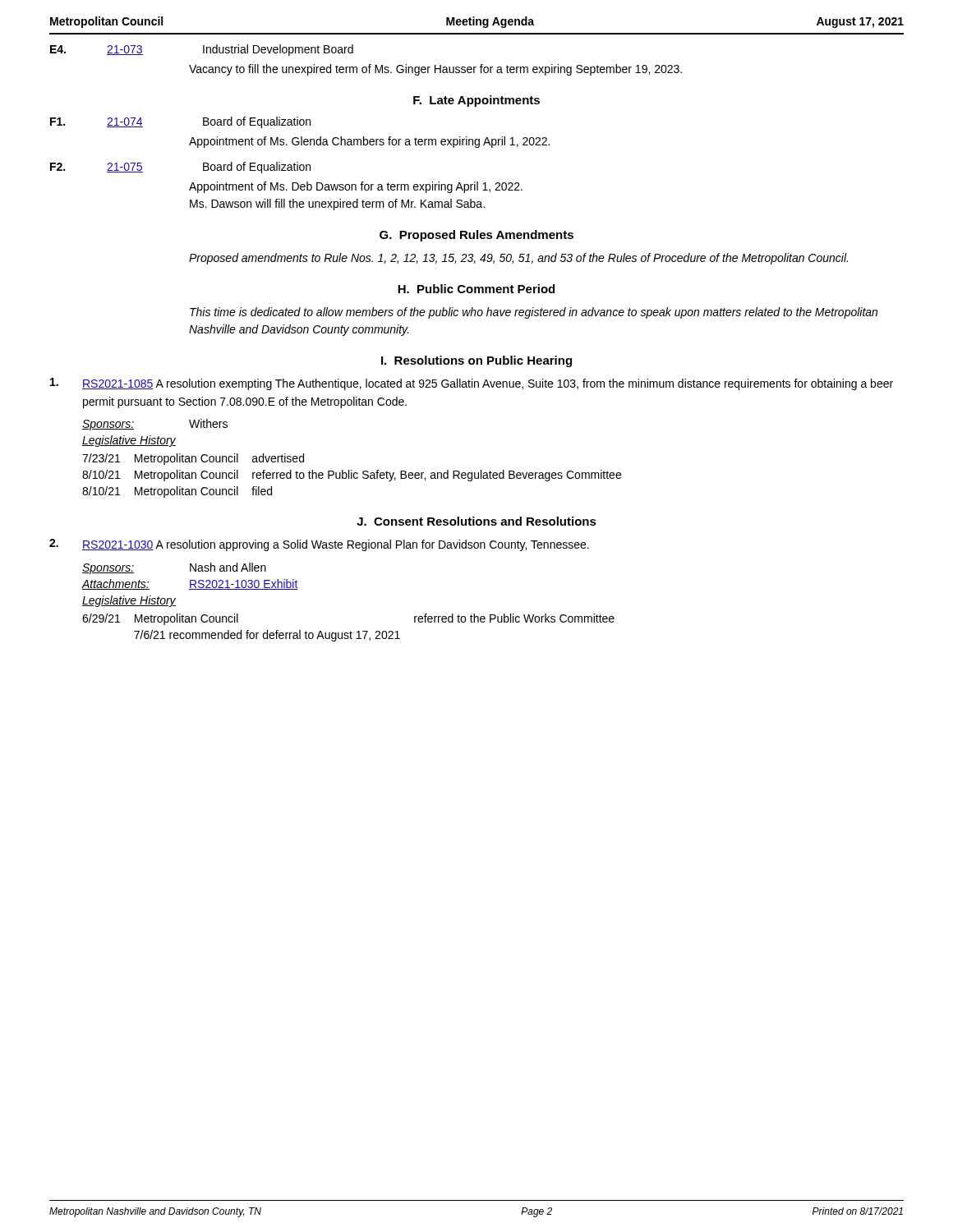The height and width of the screenshot is (1232, 953).
Task: Select the text block starting "This time is dedicated to"
Action: (x=534, y=321)
